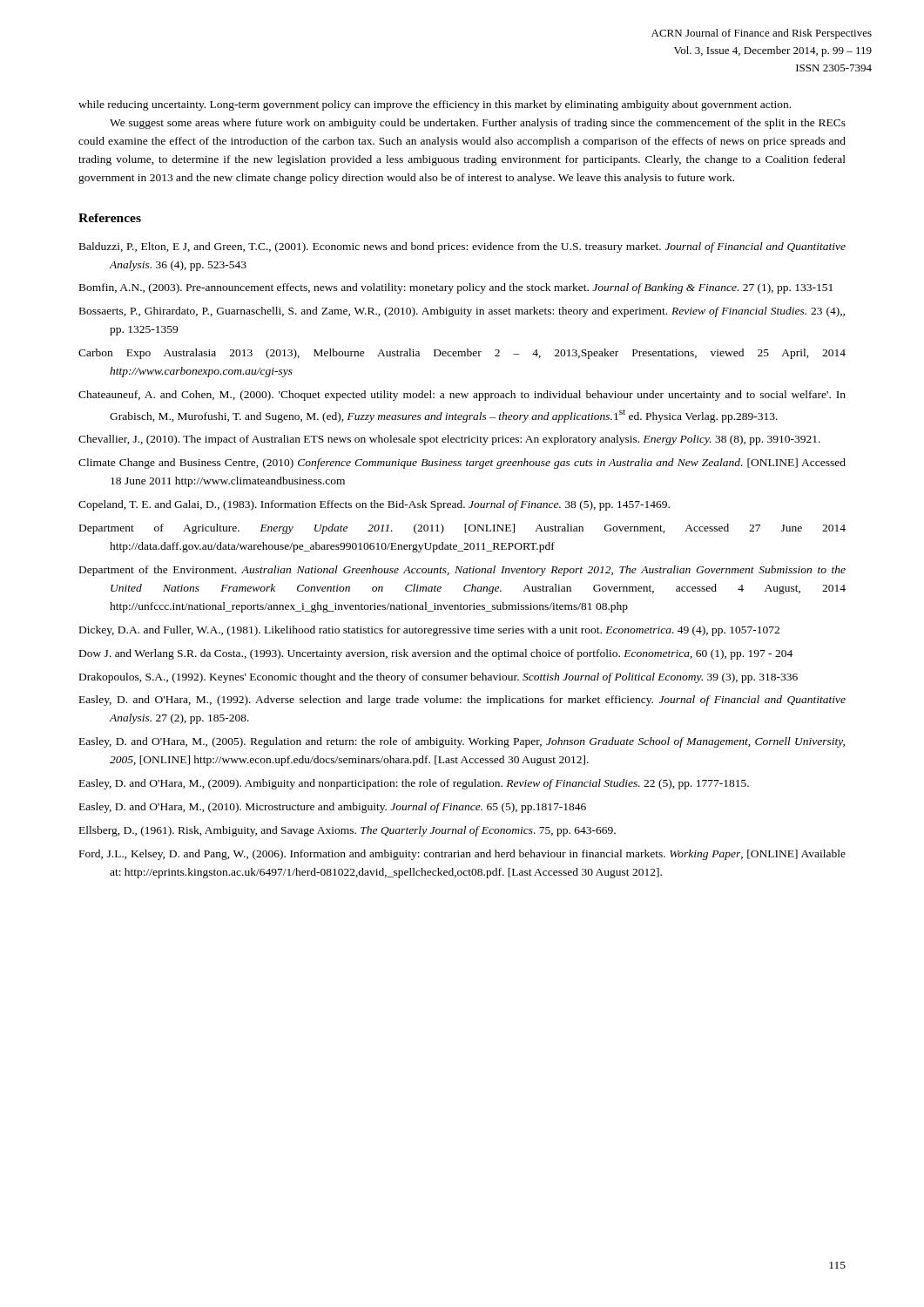Click the passage that begins "Copeland, T. E."
Image resolution: width=924 pixels, height=1307 pixels.
374,504
